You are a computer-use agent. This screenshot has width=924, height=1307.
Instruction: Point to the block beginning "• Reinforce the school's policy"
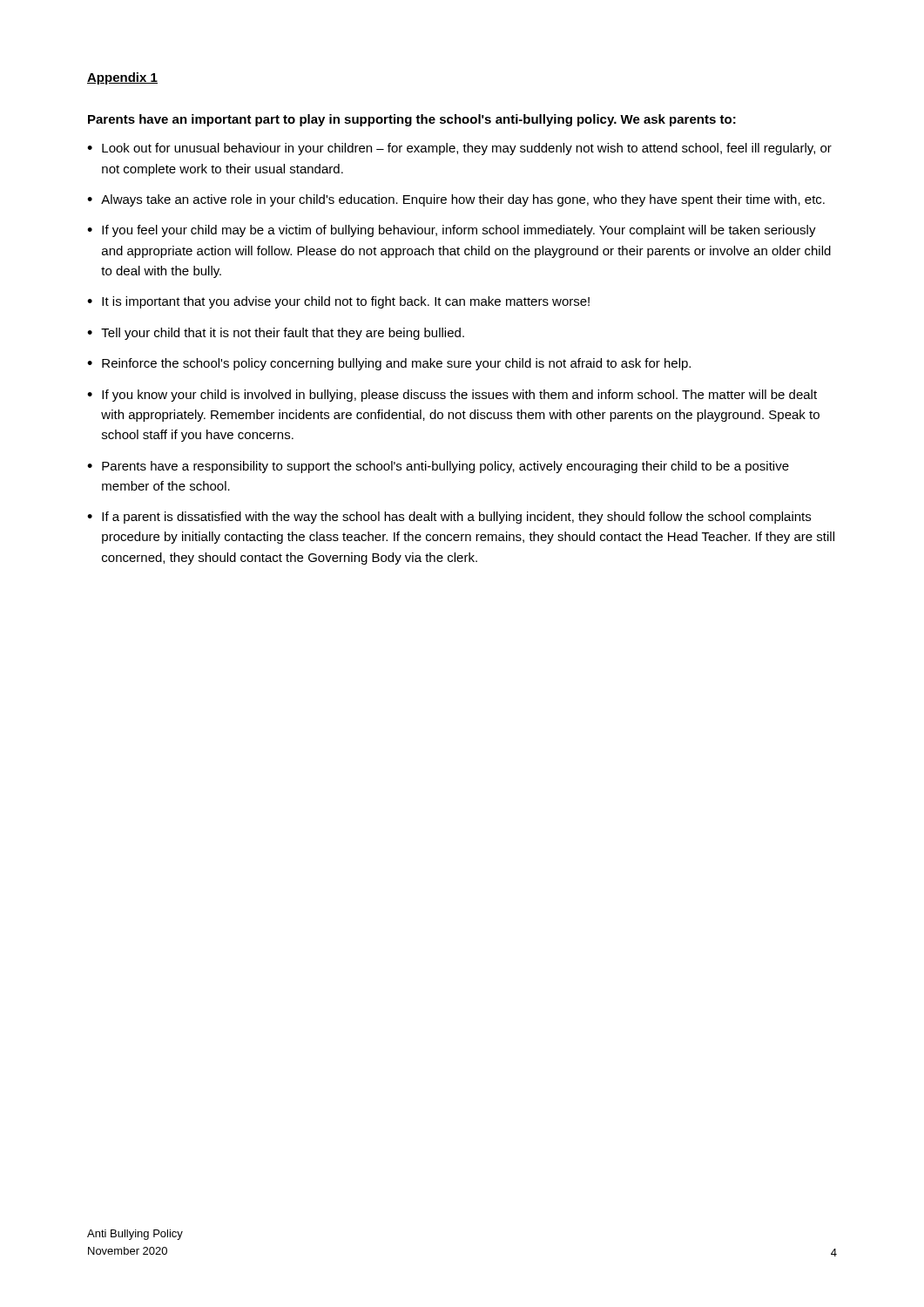390,363
